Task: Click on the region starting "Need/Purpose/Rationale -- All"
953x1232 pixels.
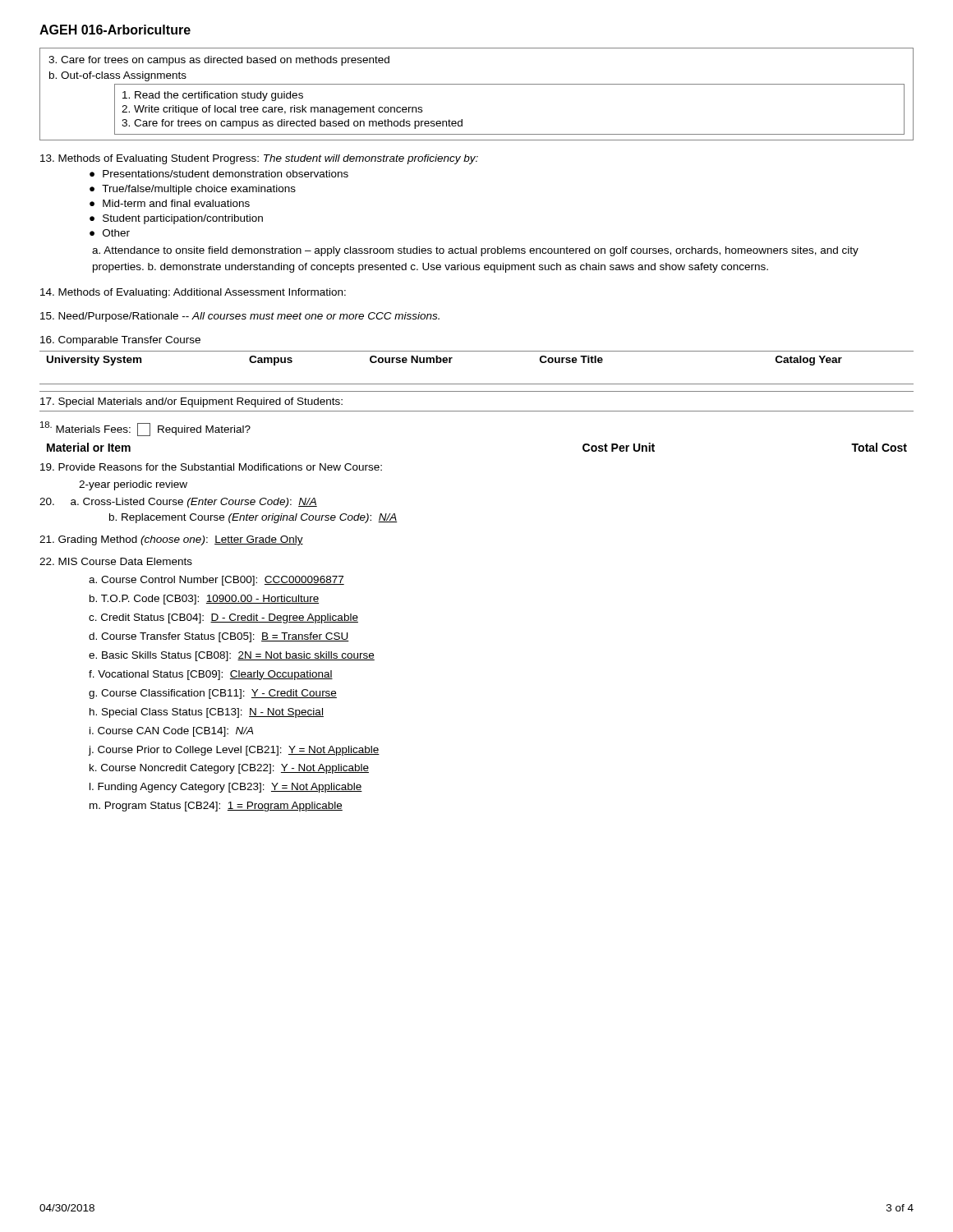Action: (240, 316)
